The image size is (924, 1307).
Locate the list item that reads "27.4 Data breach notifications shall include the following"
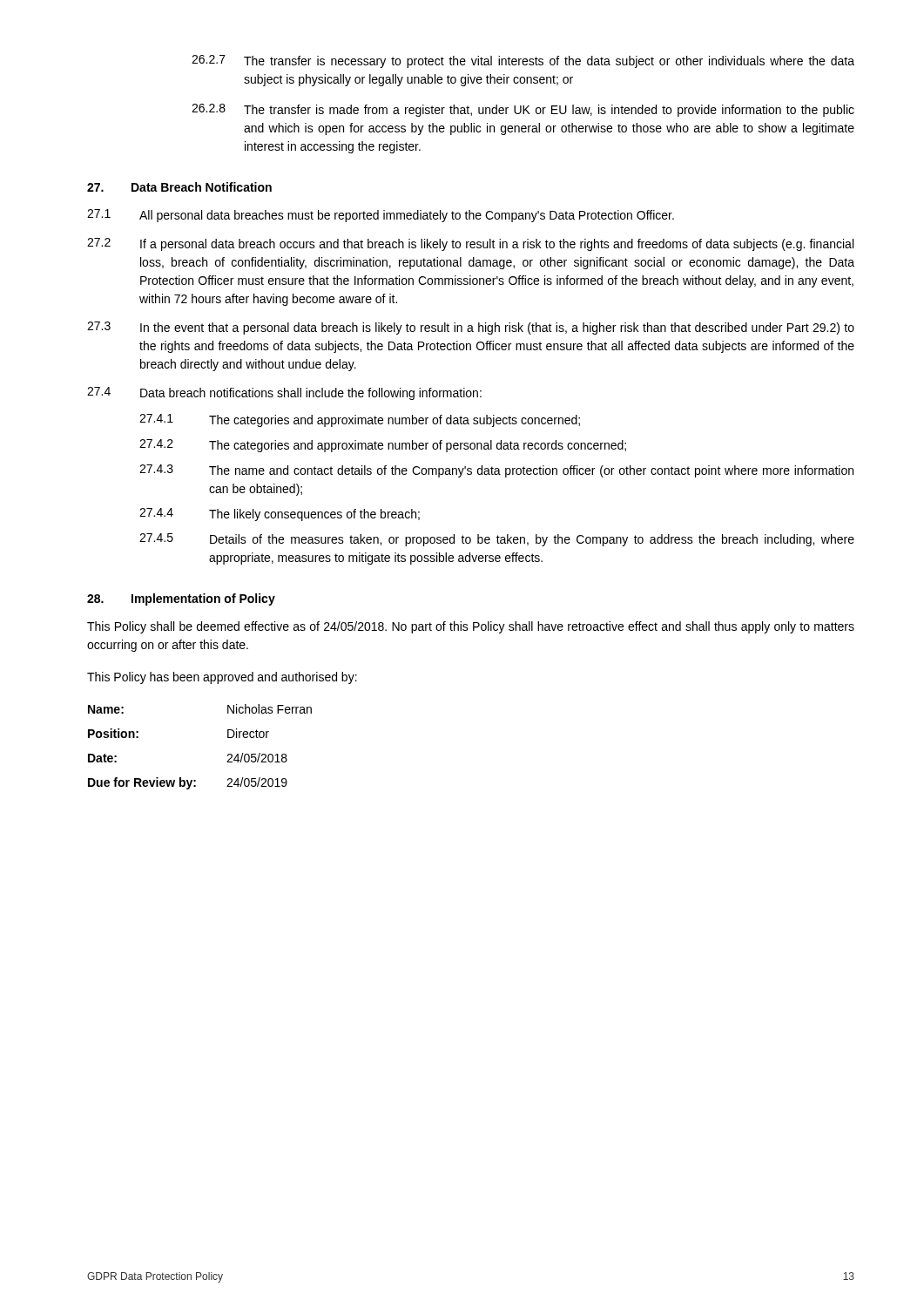471,393
